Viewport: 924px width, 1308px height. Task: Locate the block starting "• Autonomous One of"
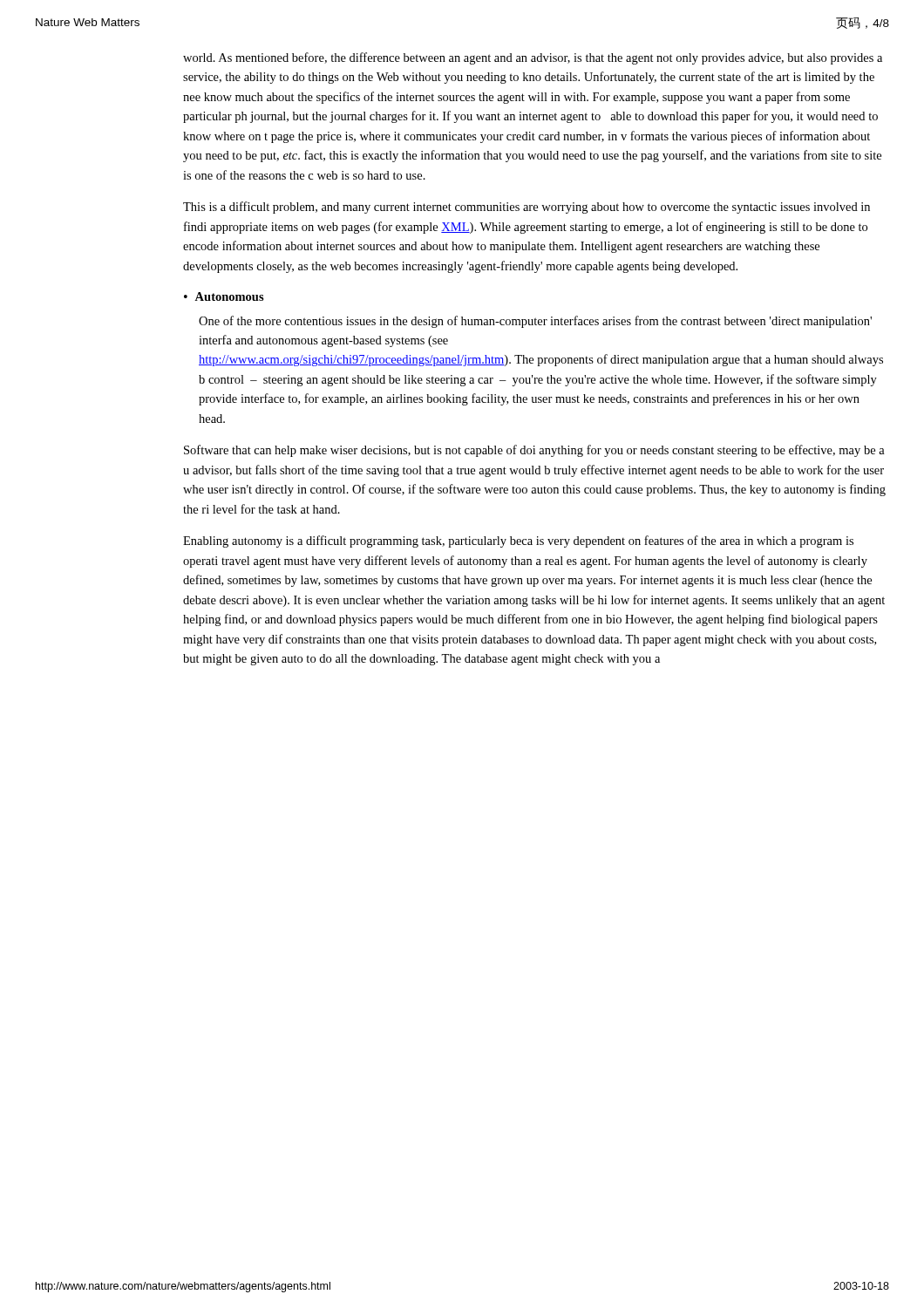pyautogui.click(x=536, y=358)
